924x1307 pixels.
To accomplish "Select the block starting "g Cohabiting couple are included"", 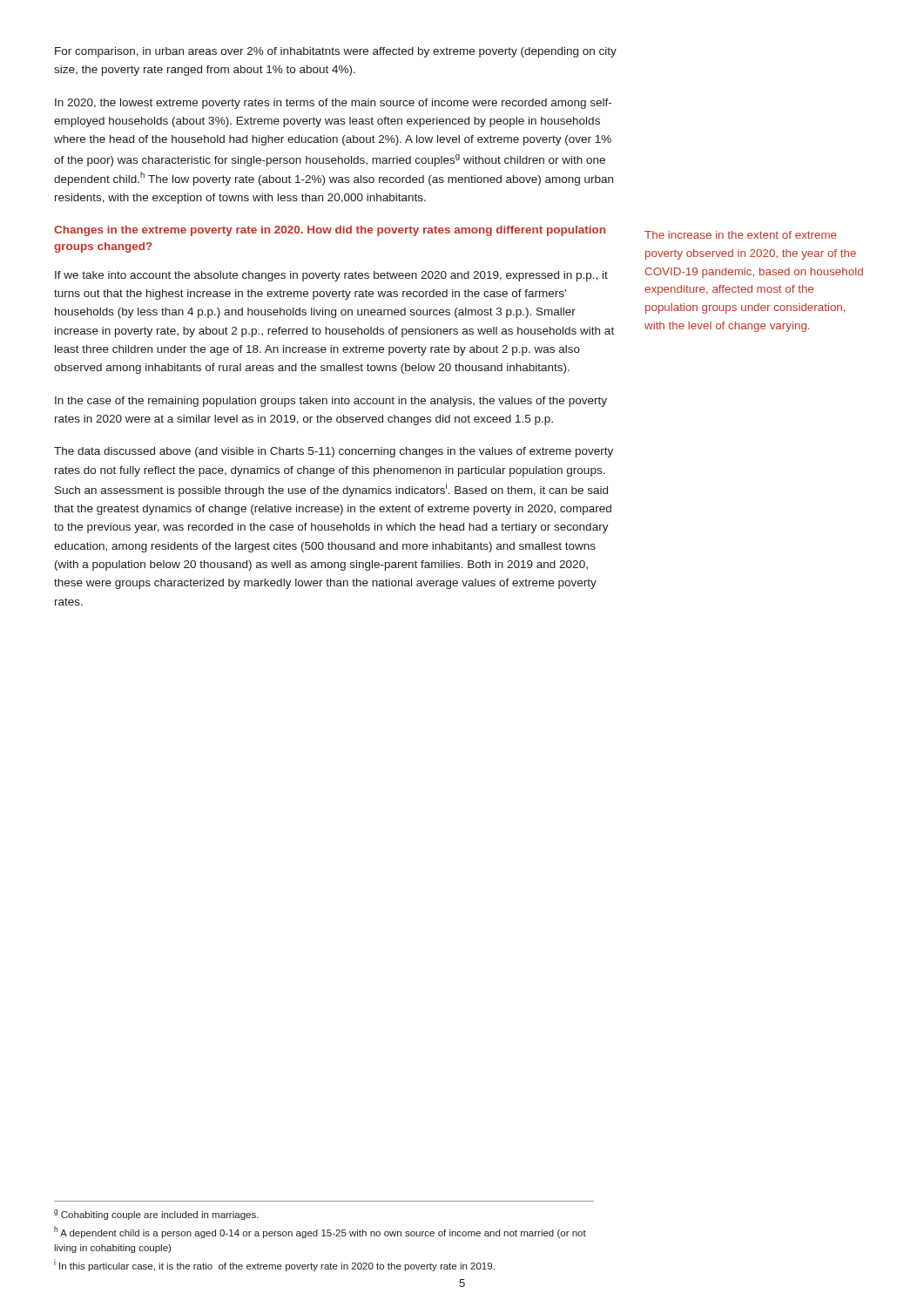I will point(156,1213).
